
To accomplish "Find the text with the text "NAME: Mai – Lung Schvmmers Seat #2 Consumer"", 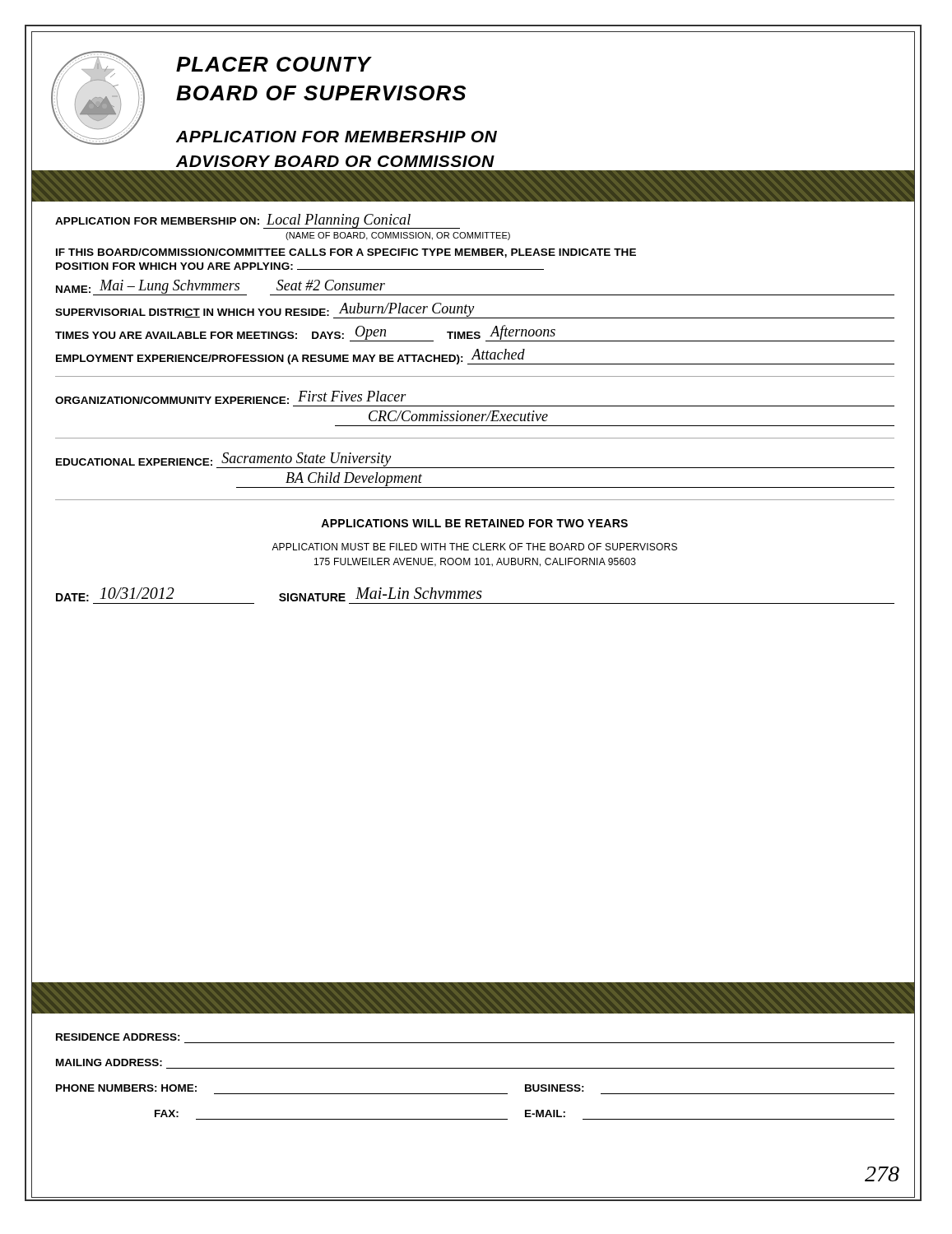I will click(475, 286).
